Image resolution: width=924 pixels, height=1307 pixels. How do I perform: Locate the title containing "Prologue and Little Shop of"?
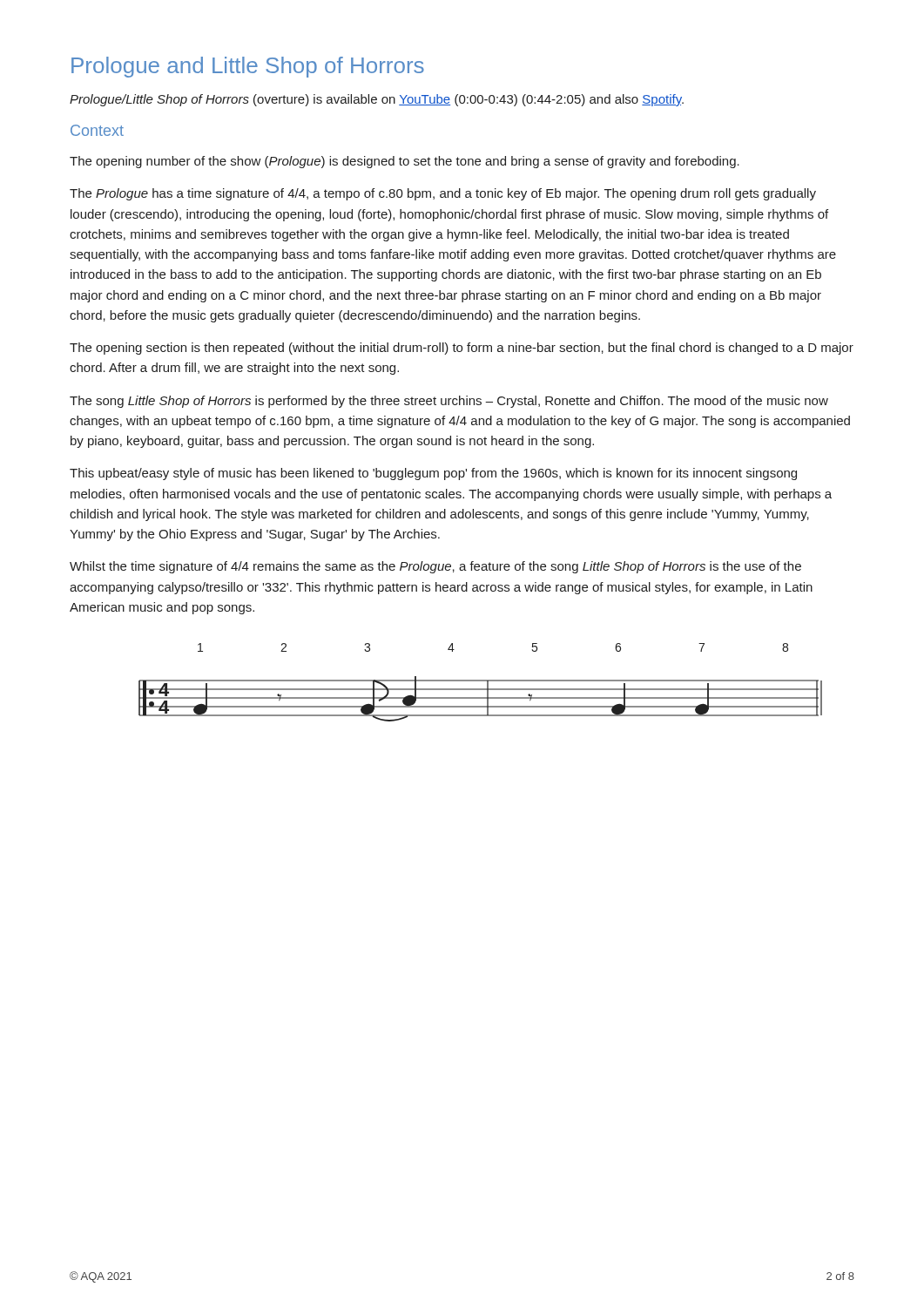pyautogui.click(x=248, y=67)
